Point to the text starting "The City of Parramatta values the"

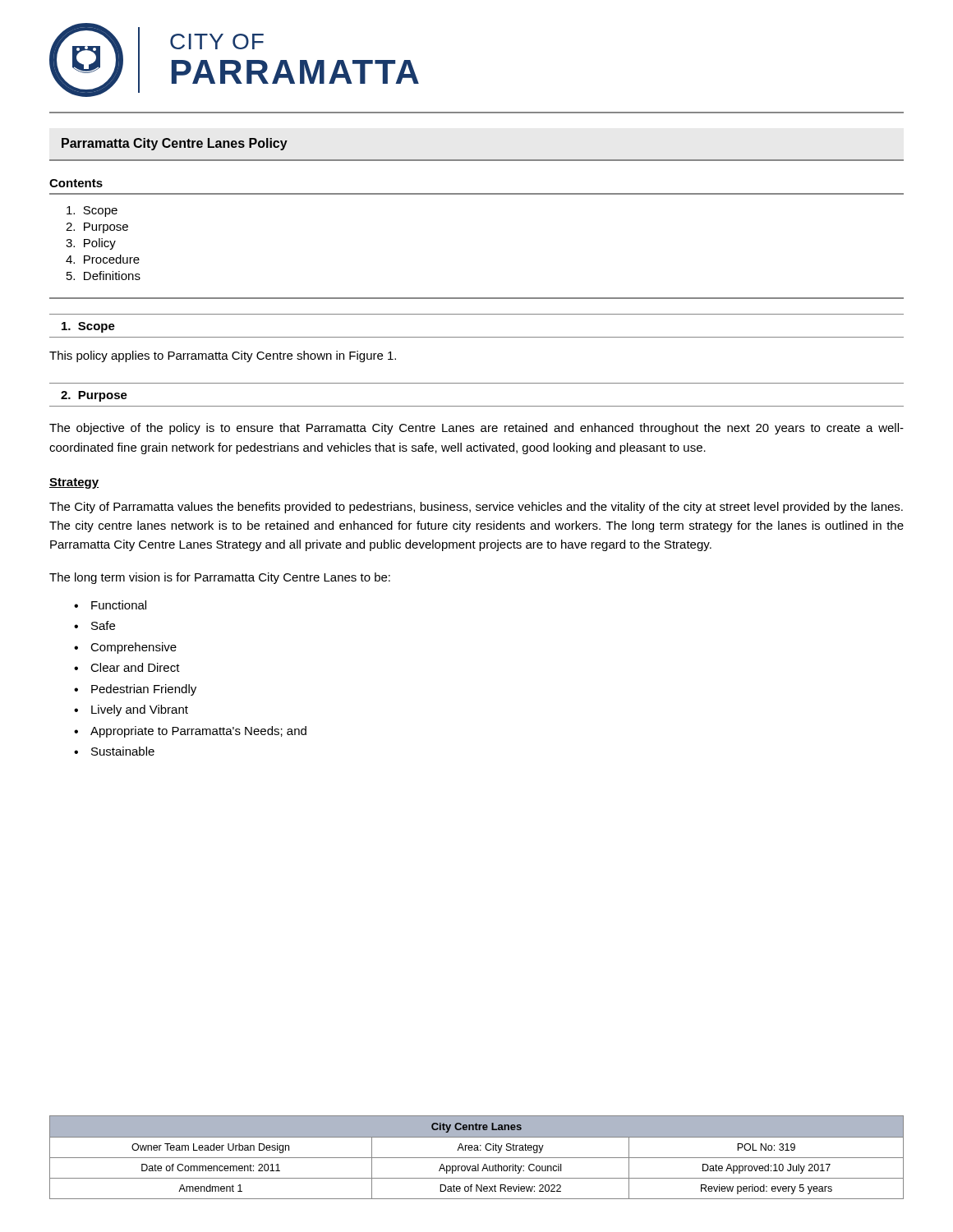point(476,525)
